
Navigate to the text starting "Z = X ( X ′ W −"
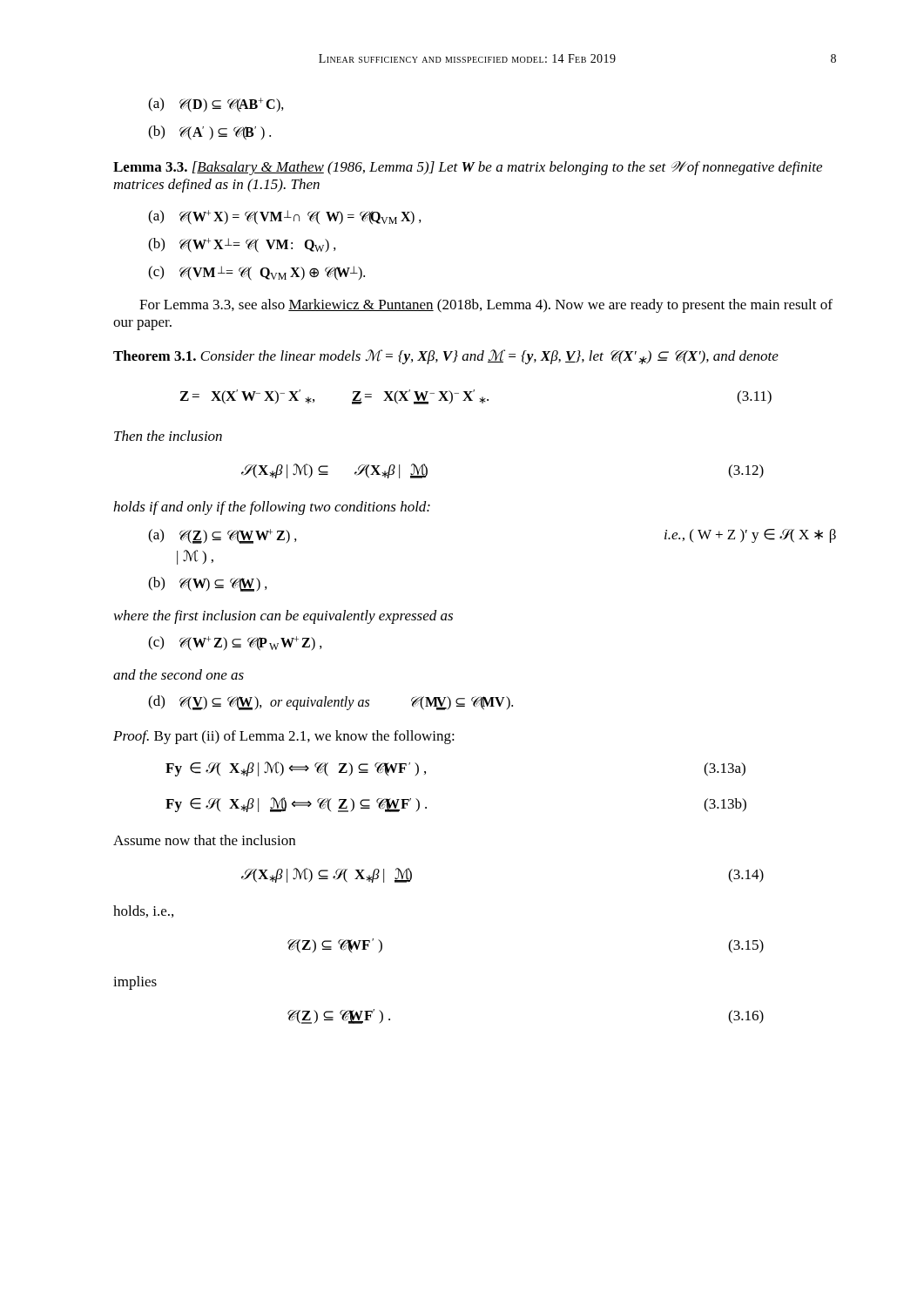click(475, 396)
